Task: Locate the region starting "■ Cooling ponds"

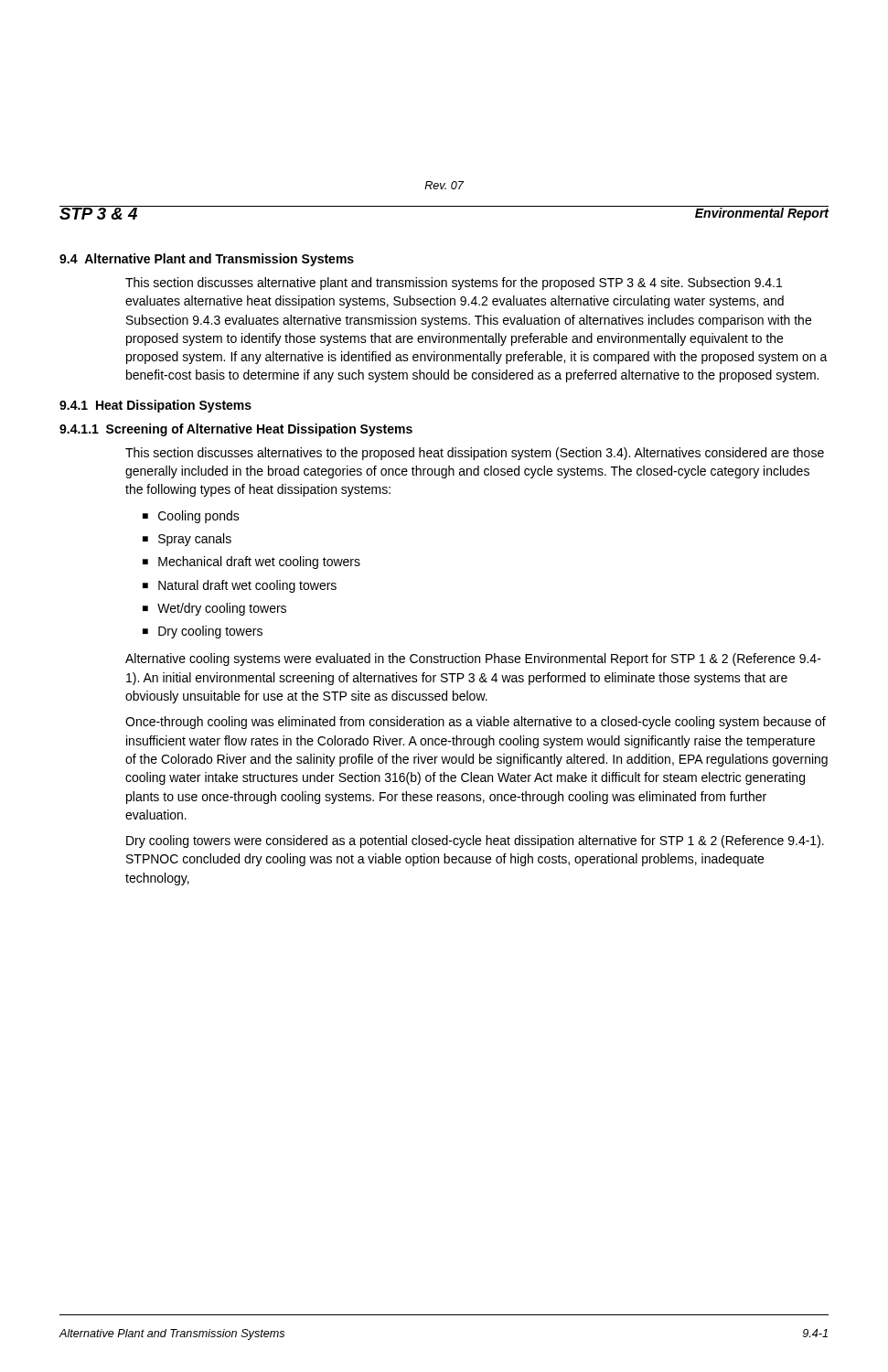Action: coord(191,516)
